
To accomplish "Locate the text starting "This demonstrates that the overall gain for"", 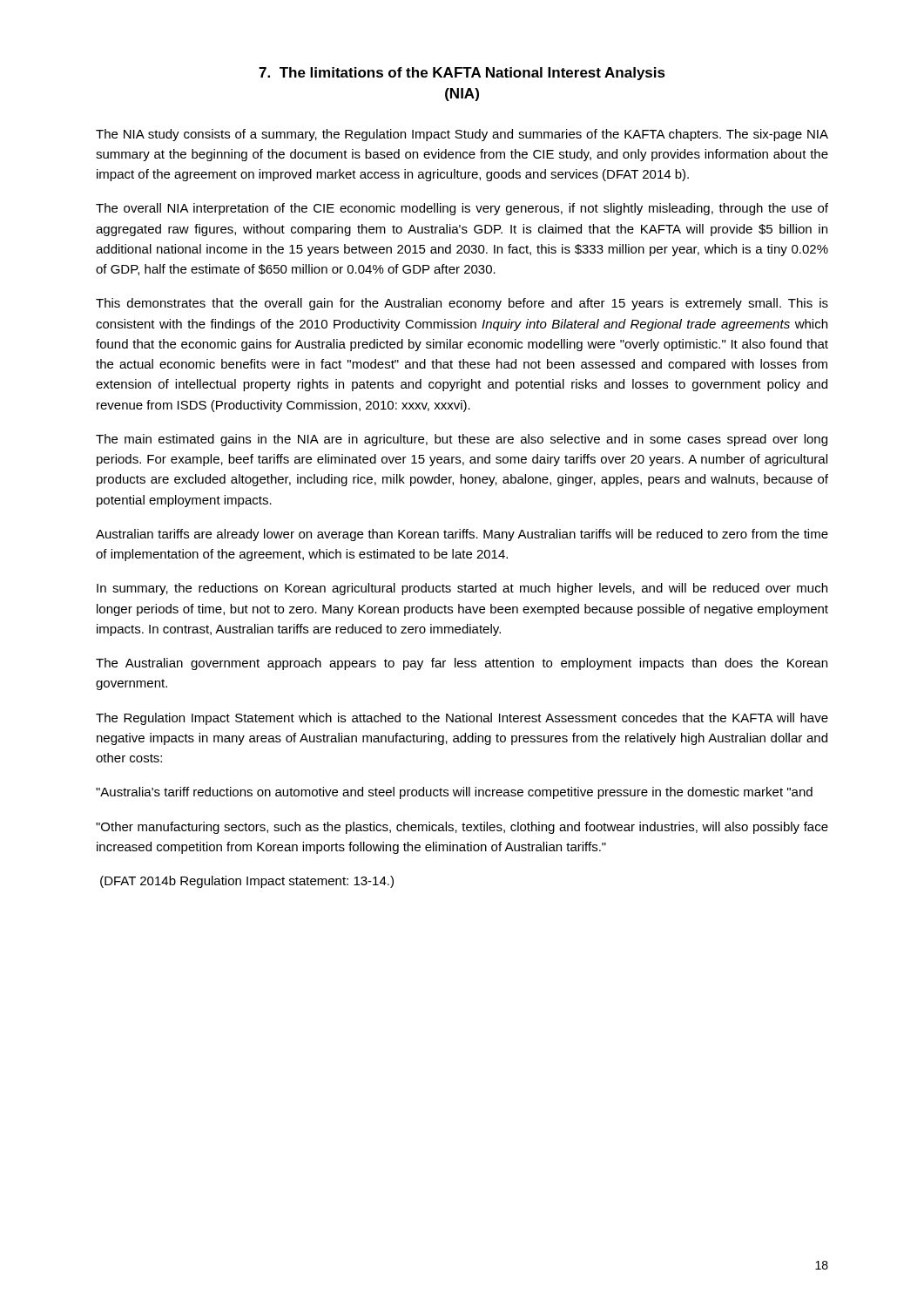I will coord(462,354).
